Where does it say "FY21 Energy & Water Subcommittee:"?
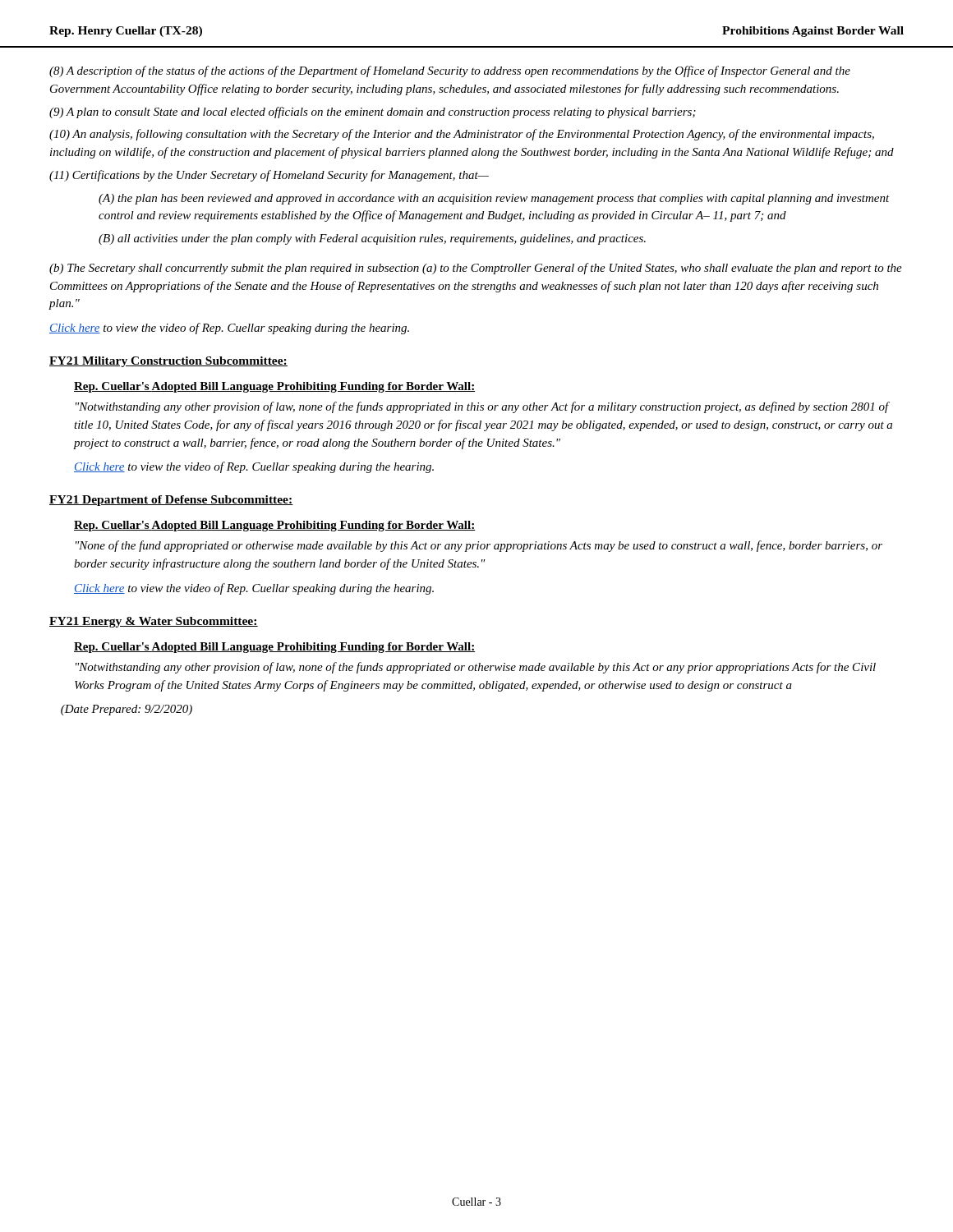953x1232 pixels. 154,622
